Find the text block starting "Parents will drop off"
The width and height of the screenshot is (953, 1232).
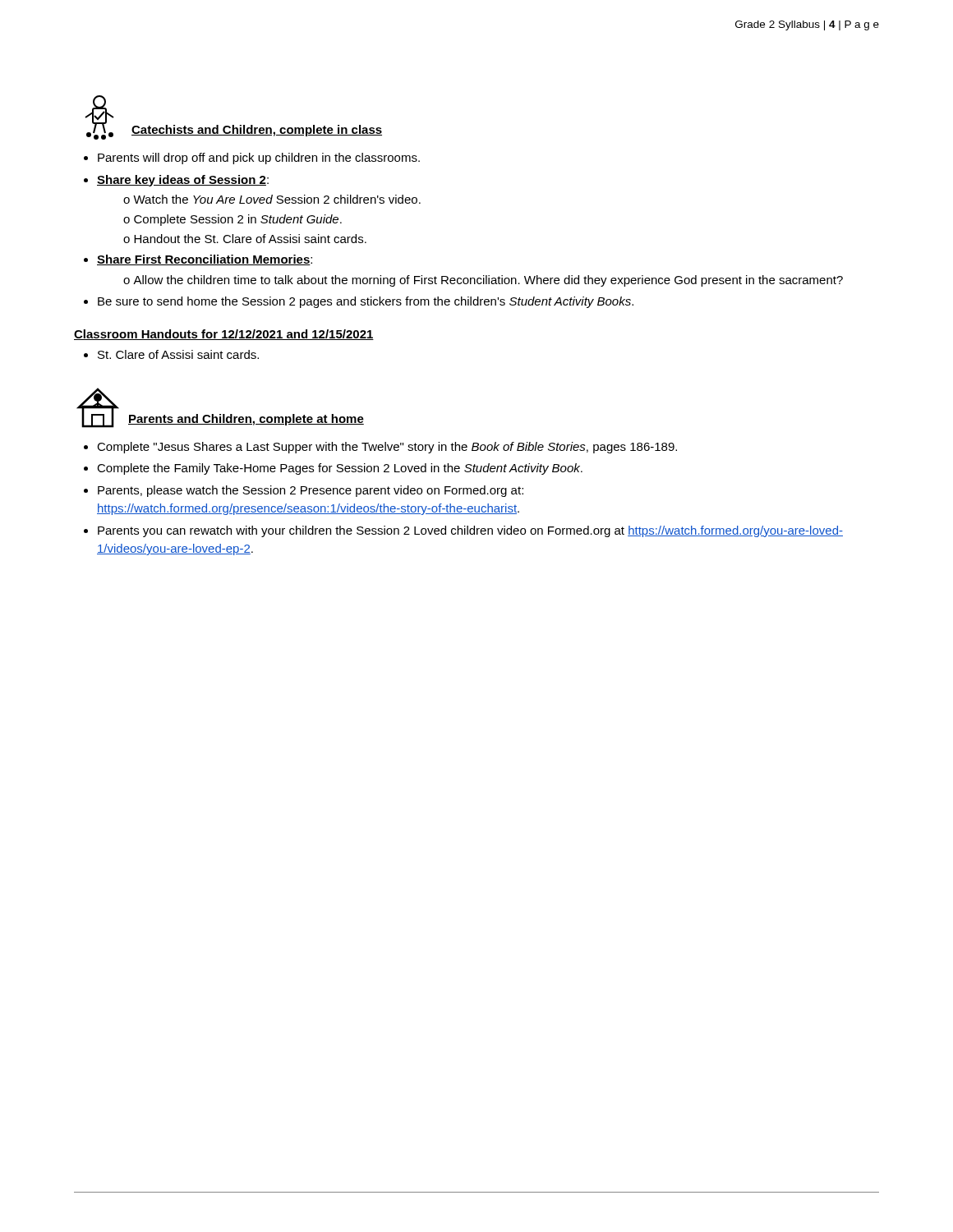point(259,157)
